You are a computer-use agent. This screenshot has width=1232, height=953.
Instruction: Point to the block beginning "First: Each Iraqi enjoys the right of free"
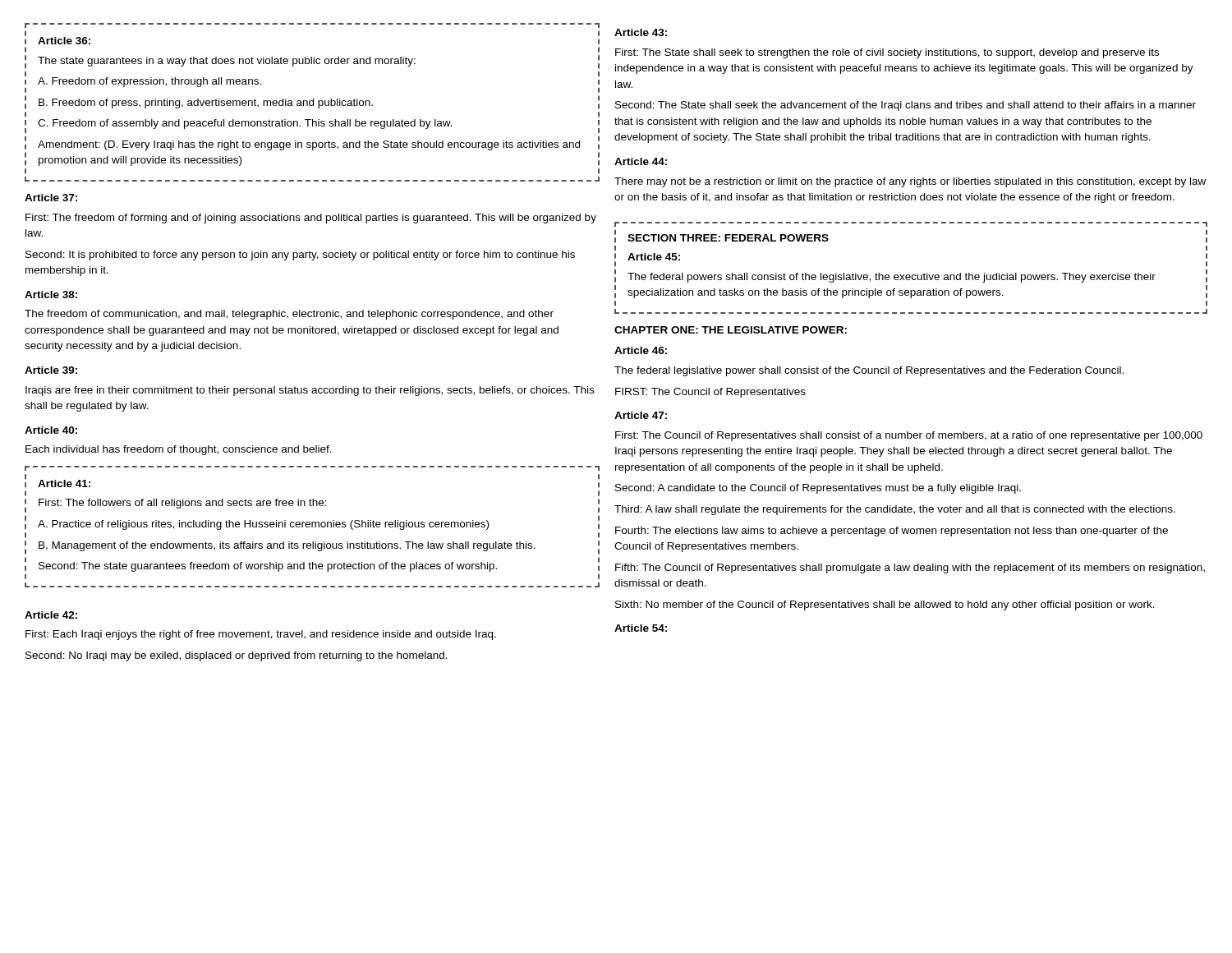tap(261, 634)
